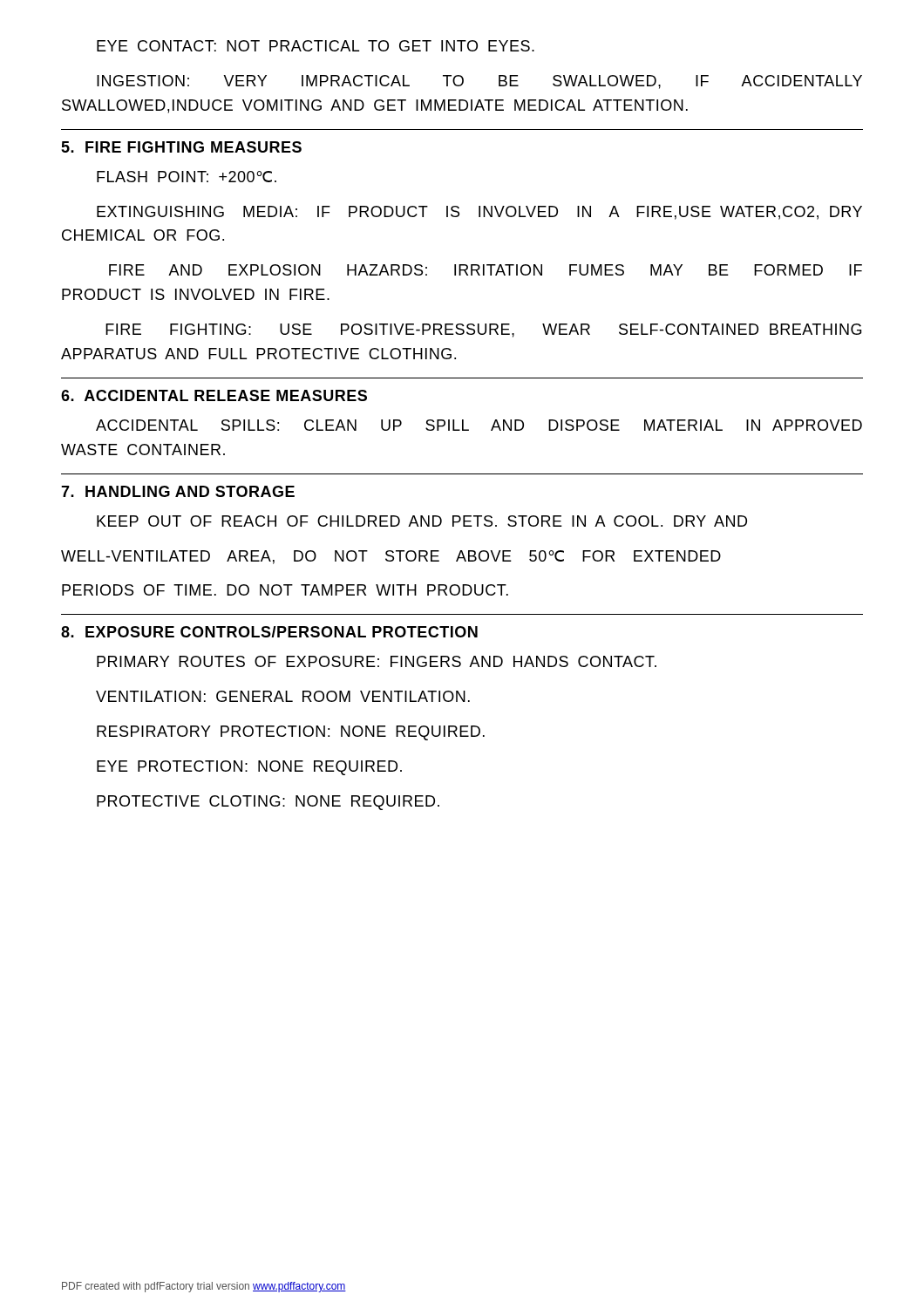Locate the text block containing "FIRE AND EXPLOSION"

462,283
